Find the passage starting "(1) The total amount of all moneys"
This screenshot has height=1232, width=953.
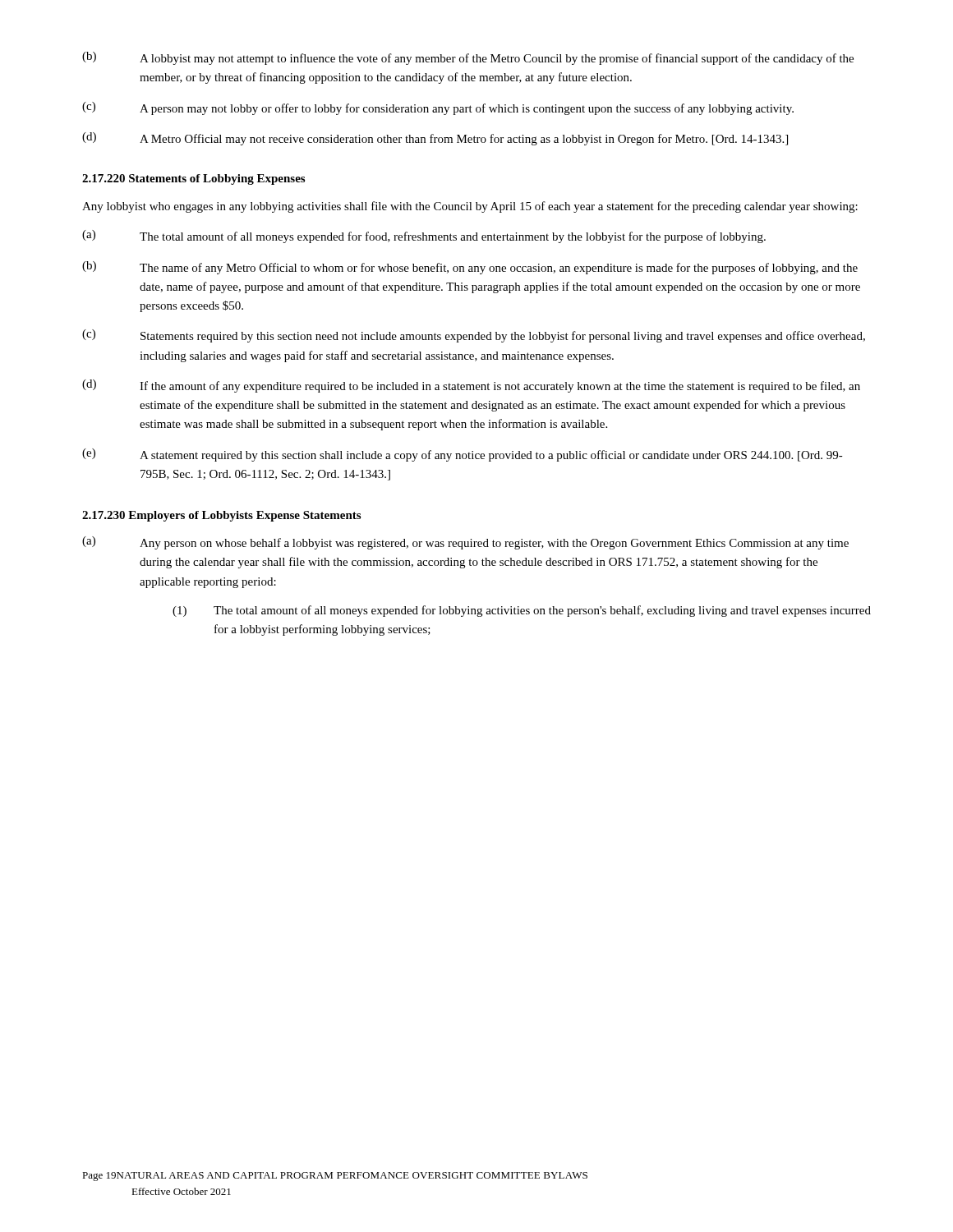pyautogui.click(x=522, y=620)
